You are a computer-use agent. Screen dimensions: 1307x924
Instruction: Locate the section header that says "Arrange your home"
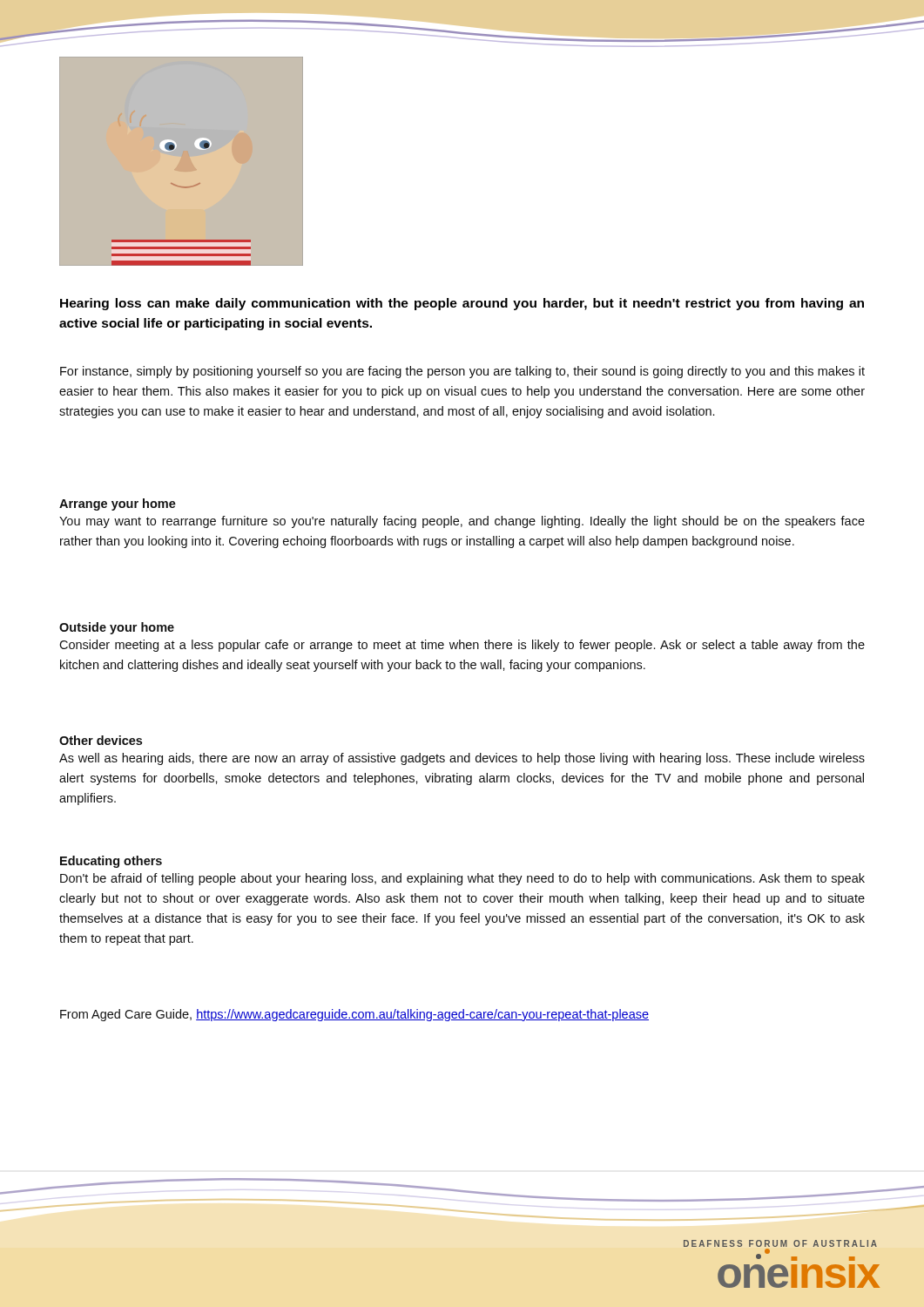coord(118,505)
